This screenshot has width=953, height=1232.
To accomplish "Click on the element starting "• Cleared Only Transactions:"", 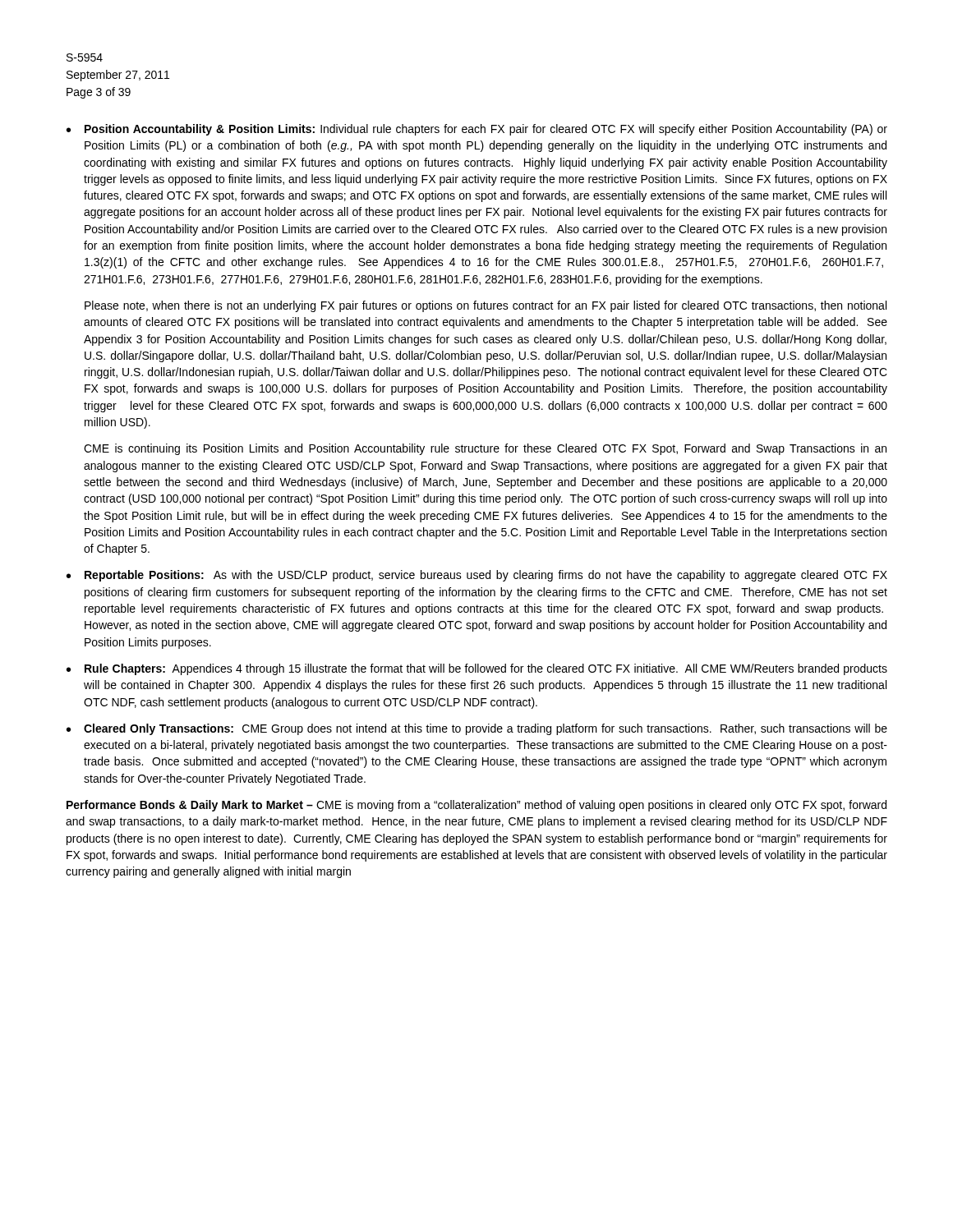I will (x=476, y=753).
